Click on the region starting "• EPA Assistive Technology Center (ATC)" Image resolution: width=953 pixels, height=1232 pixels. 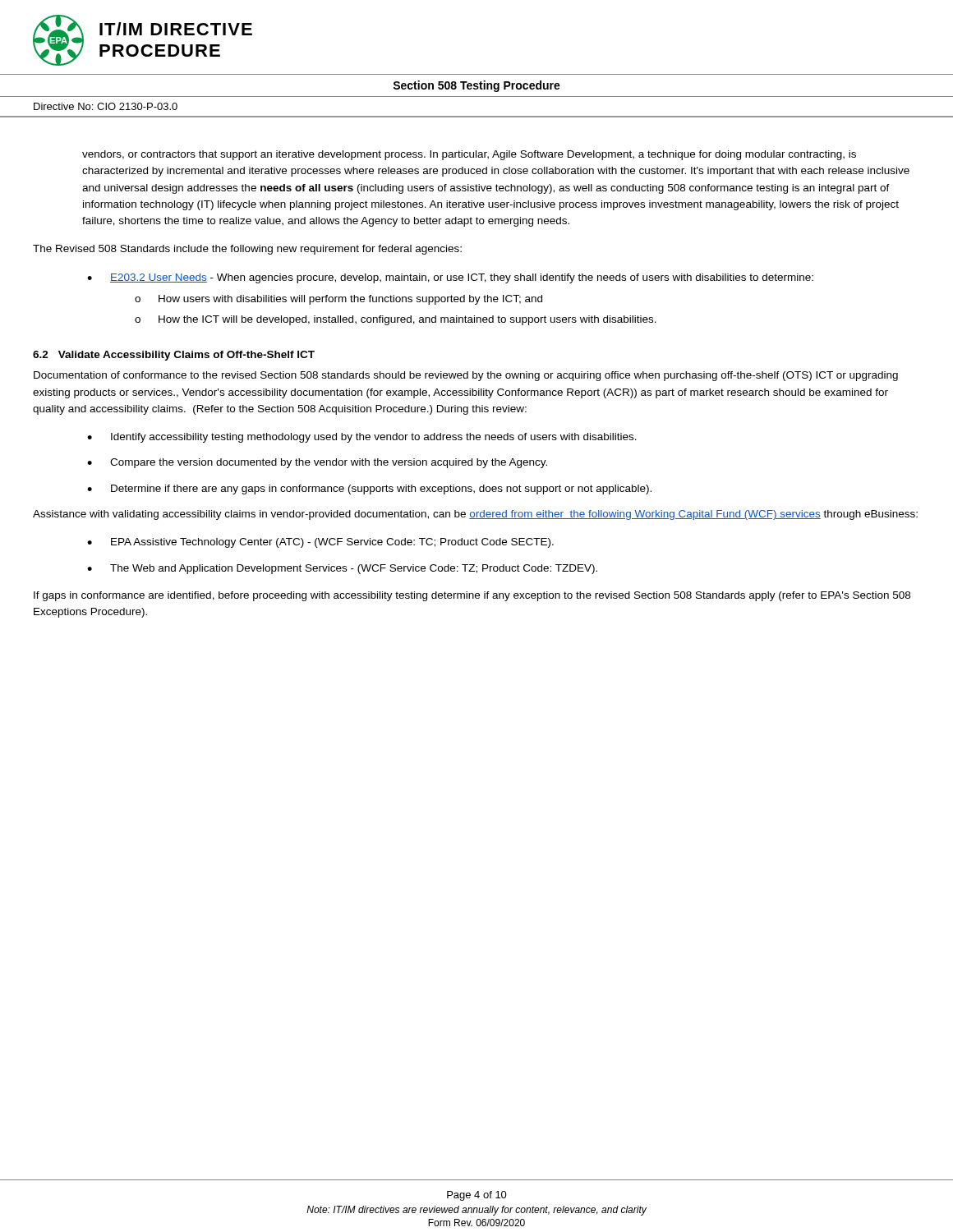(501, 544)
